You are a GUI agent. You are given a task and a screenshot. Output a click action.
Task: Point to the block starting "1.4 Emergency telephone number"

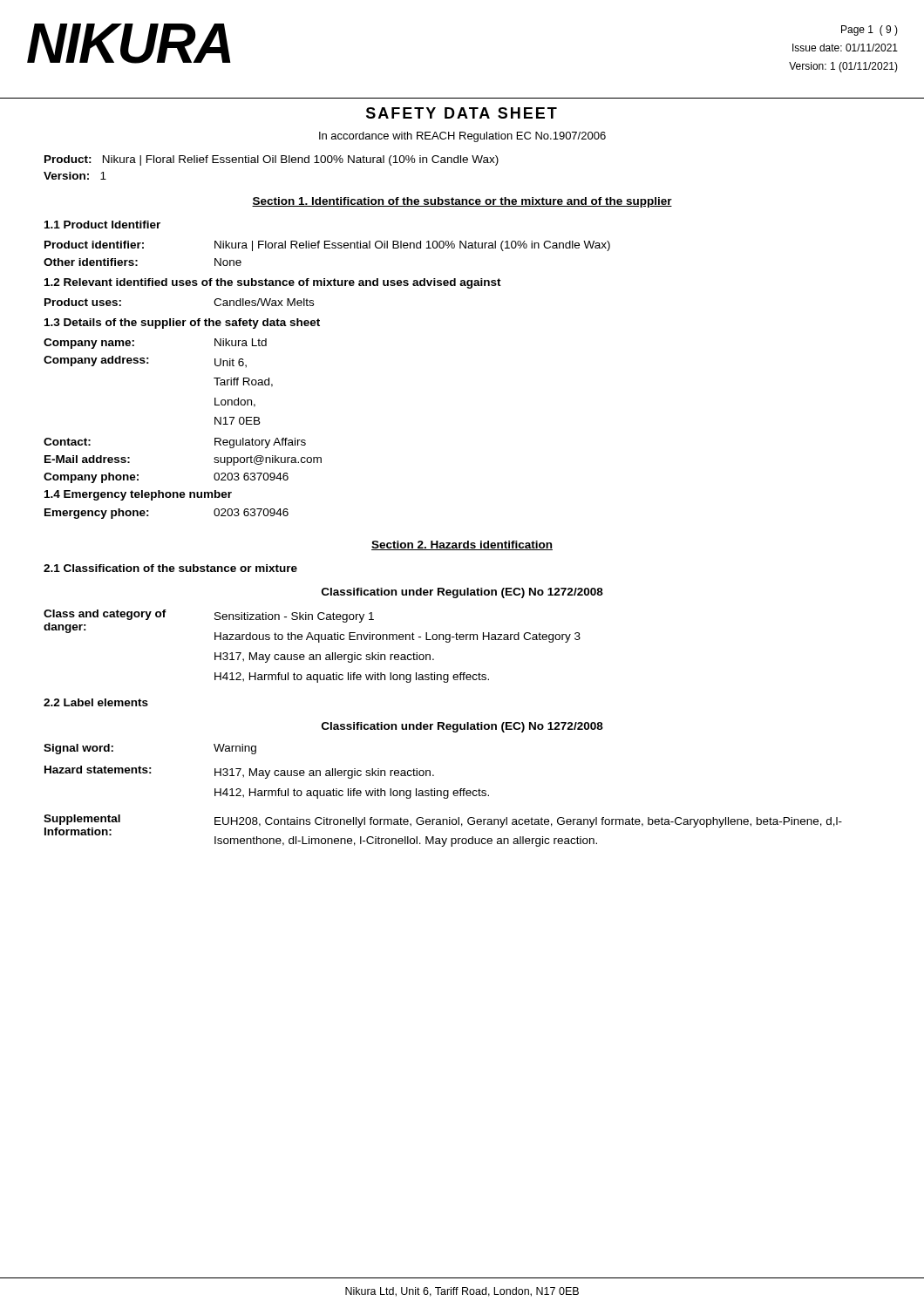click(x=138, y=494)
